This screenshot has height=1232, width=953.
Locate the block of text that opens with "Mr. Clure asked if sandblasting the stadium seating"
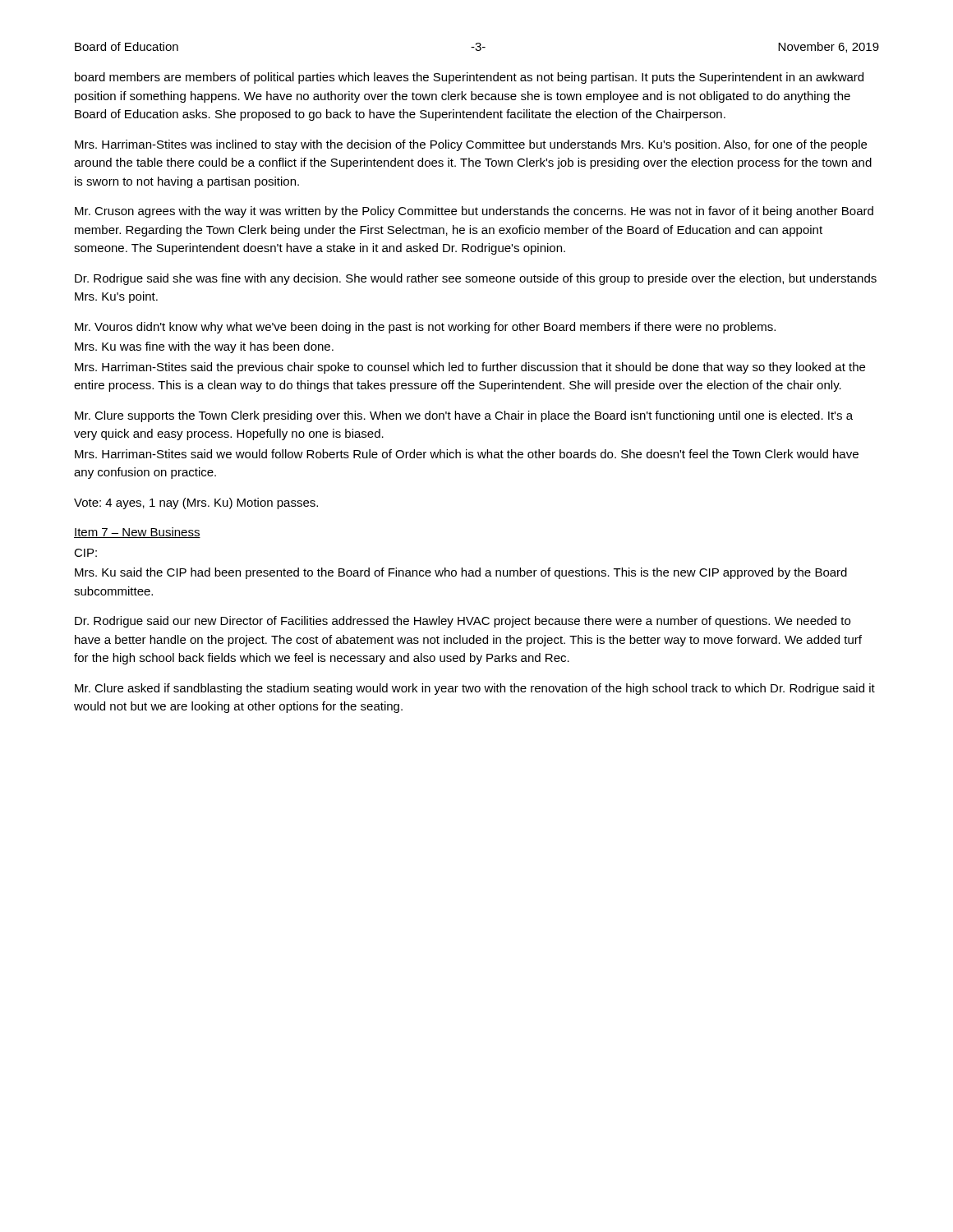(474, 697)
